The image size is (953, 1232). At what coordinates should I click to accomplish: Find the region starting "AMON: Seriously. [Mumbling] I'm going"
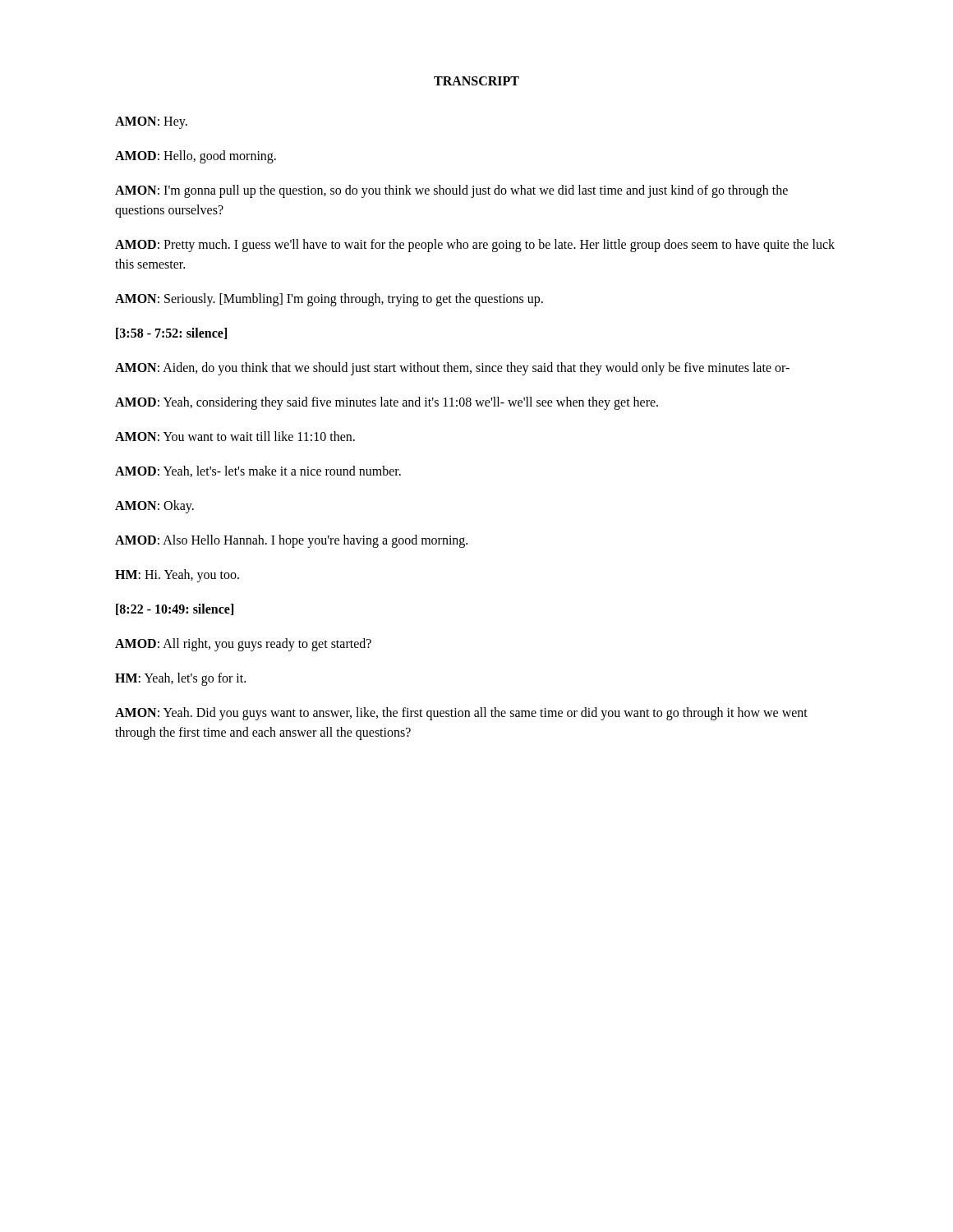point(329,299)
